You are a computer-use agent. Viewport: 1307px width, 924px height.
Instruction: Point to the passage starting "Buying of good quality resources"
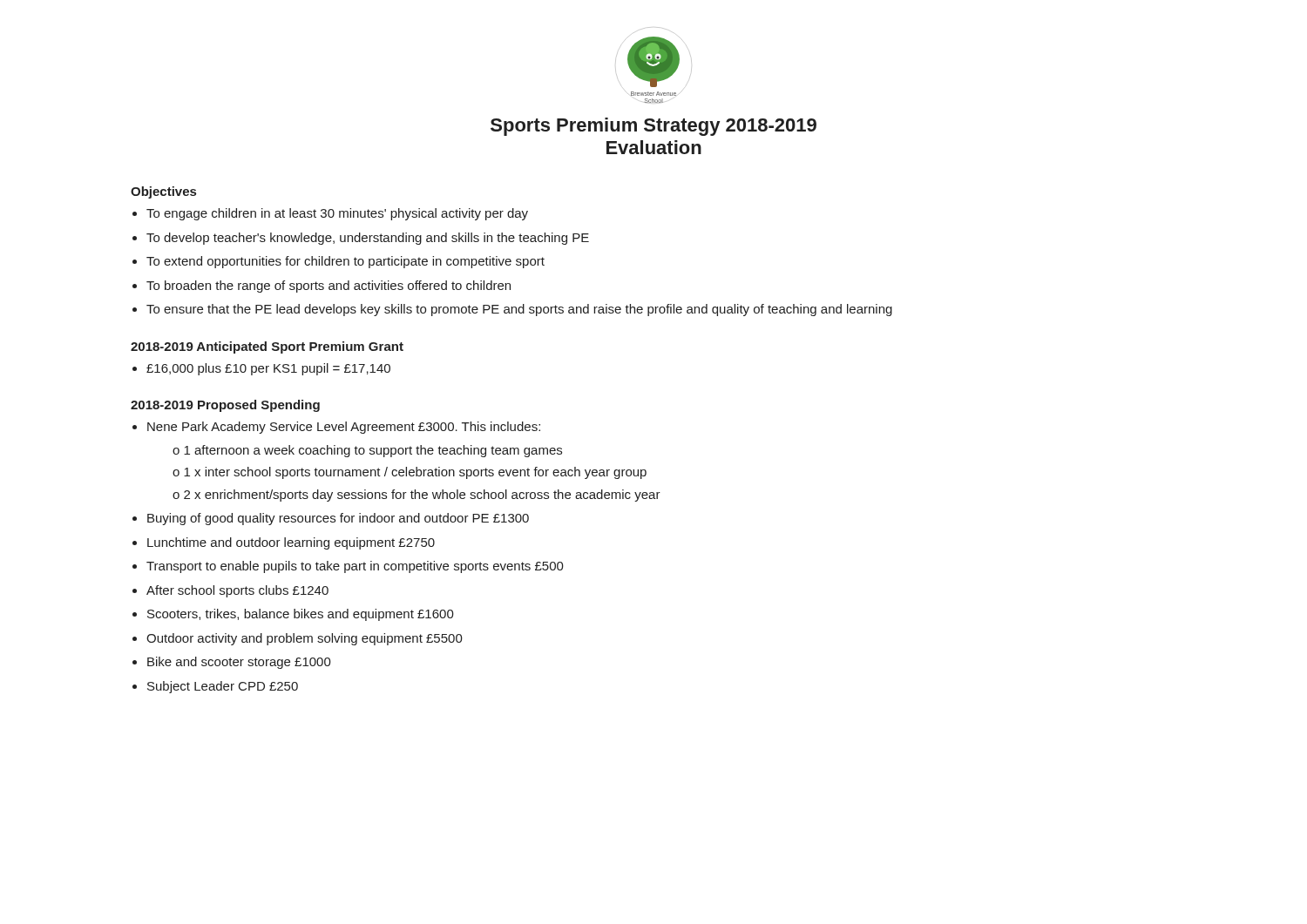(338, 519)
